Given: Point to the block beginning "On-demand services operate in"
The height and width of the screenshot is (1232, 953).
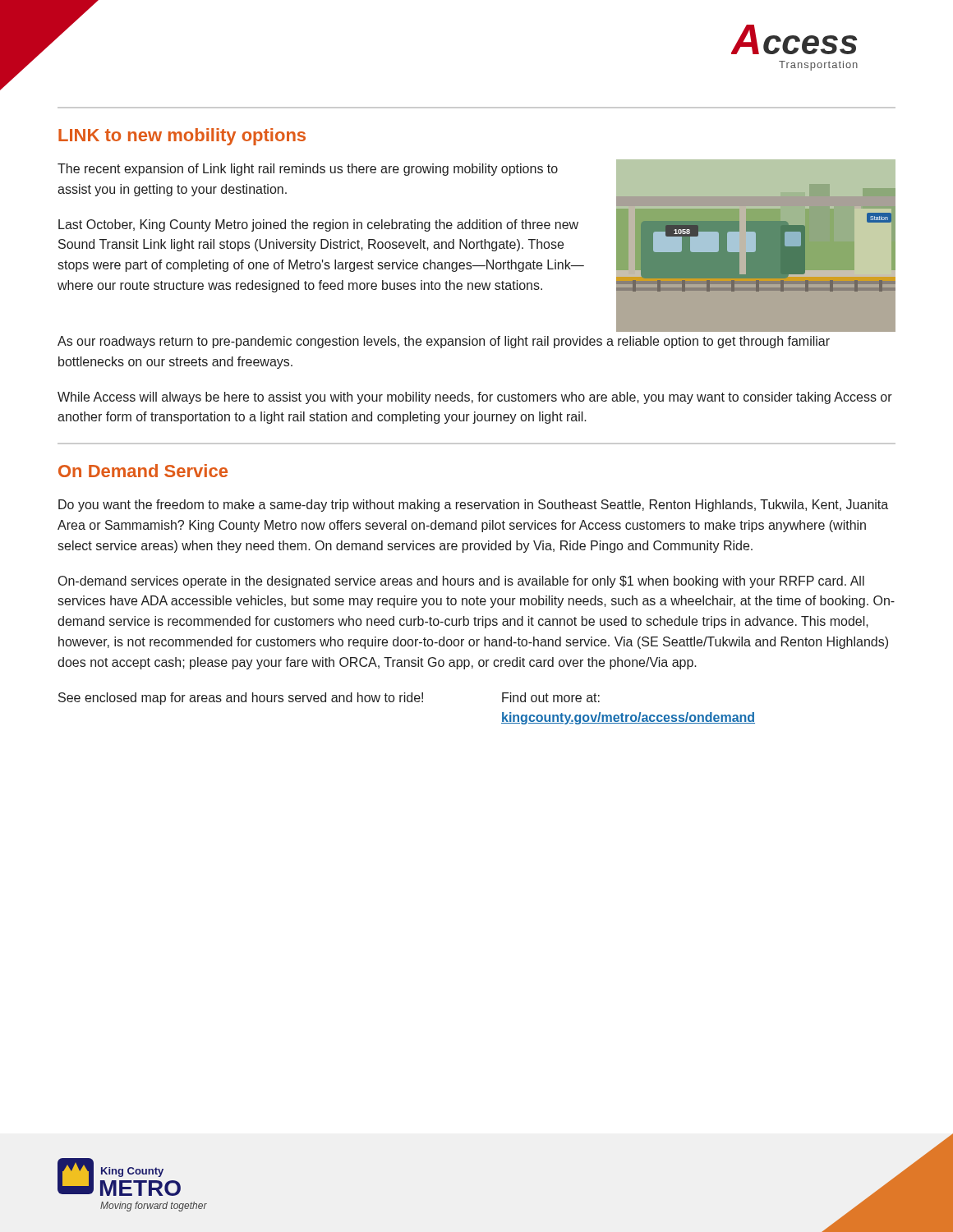Looking at the screenshot, I should click(x=476, y=621).
